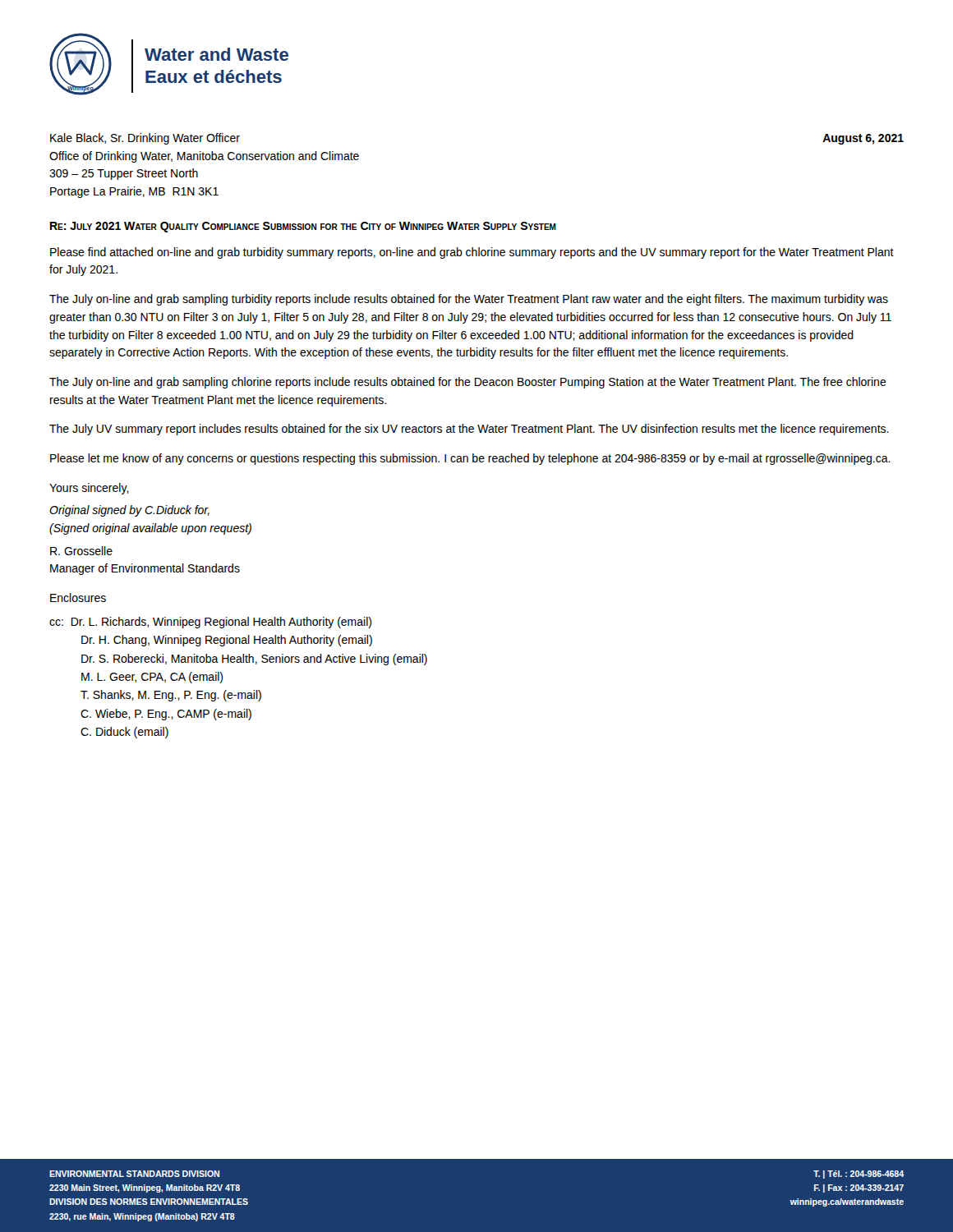This screenshot has height=1232, width=953.
Task: Click on the text starting "August 6, 2021"
Action: pyautogui.click(x=863, y=138)
